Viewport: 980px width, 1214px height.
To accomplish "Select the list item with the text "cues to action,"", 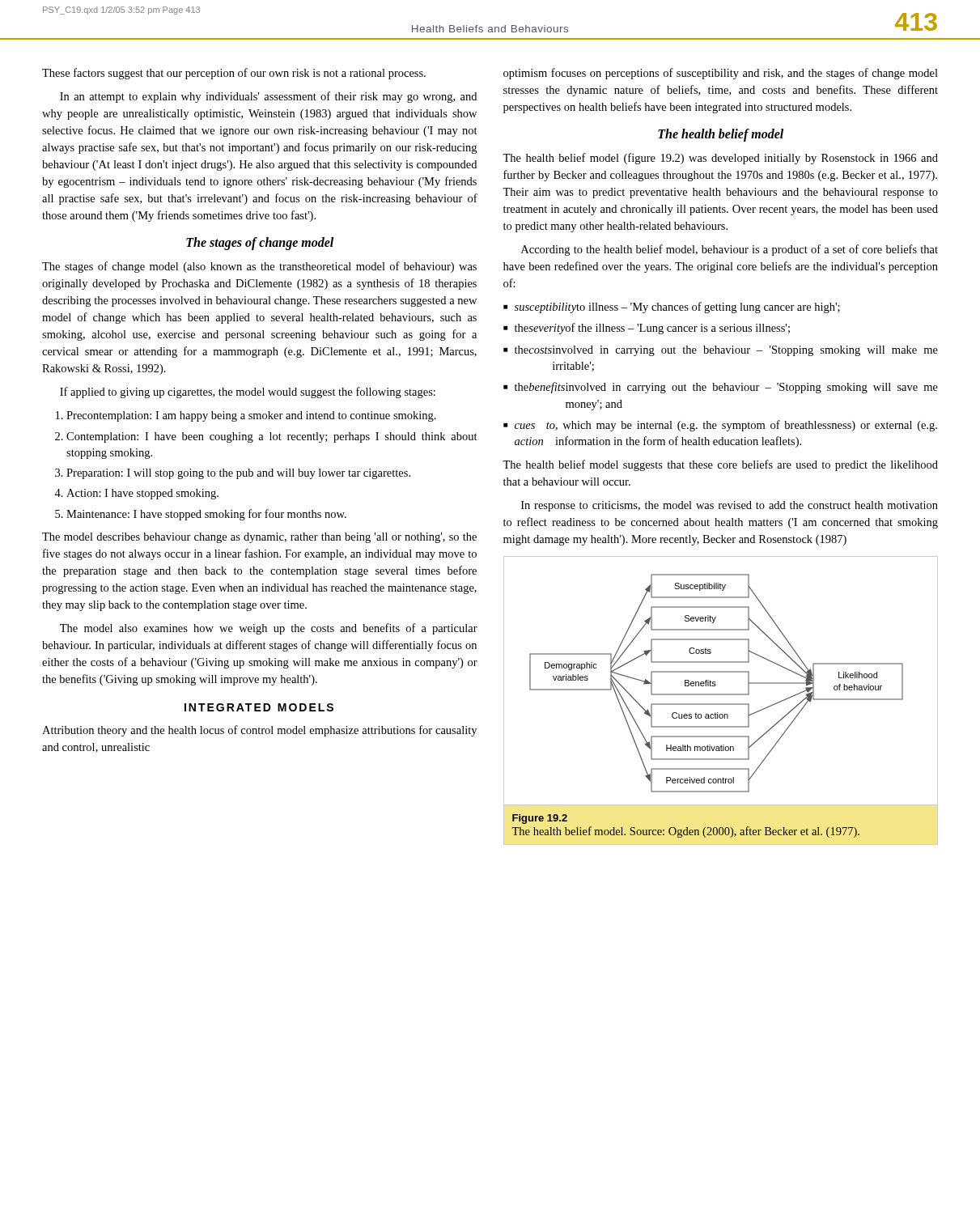I will pos(720,433).
